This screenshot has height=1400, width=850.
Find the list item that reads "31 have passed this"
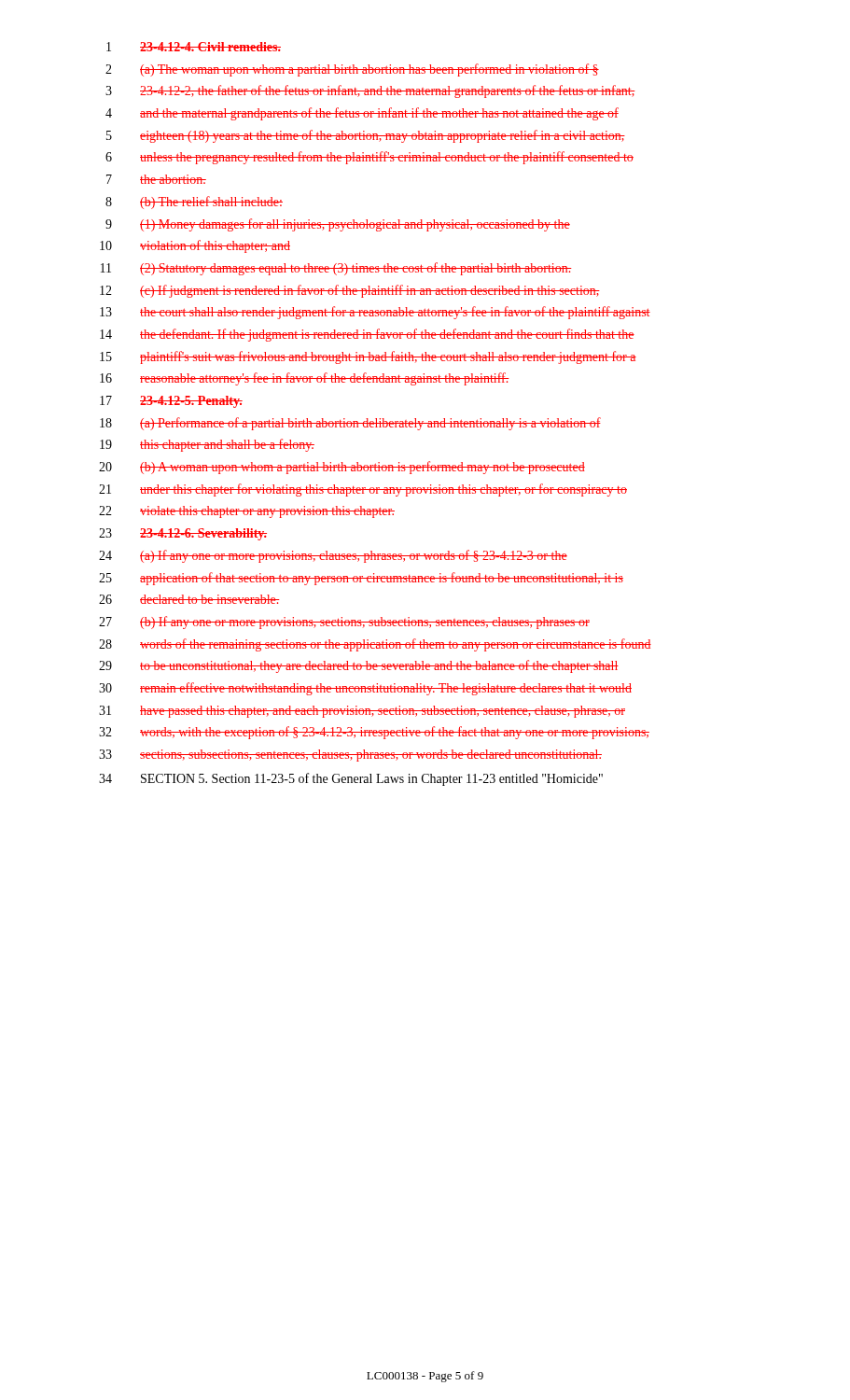point(434,711)
